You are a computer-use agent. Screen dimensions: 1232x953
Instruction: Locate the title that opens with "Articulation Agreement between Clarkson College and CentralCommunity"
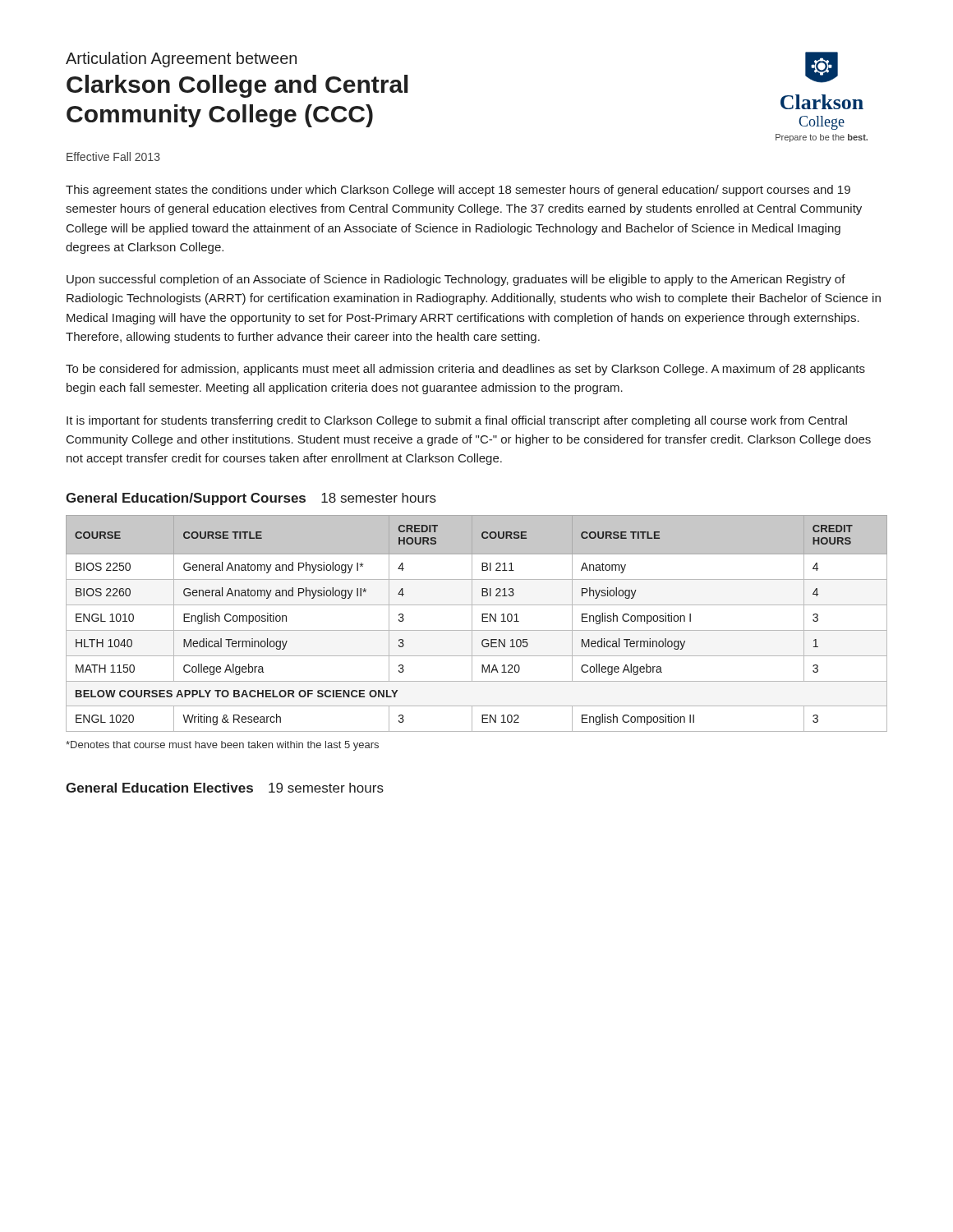pos(238,89)
